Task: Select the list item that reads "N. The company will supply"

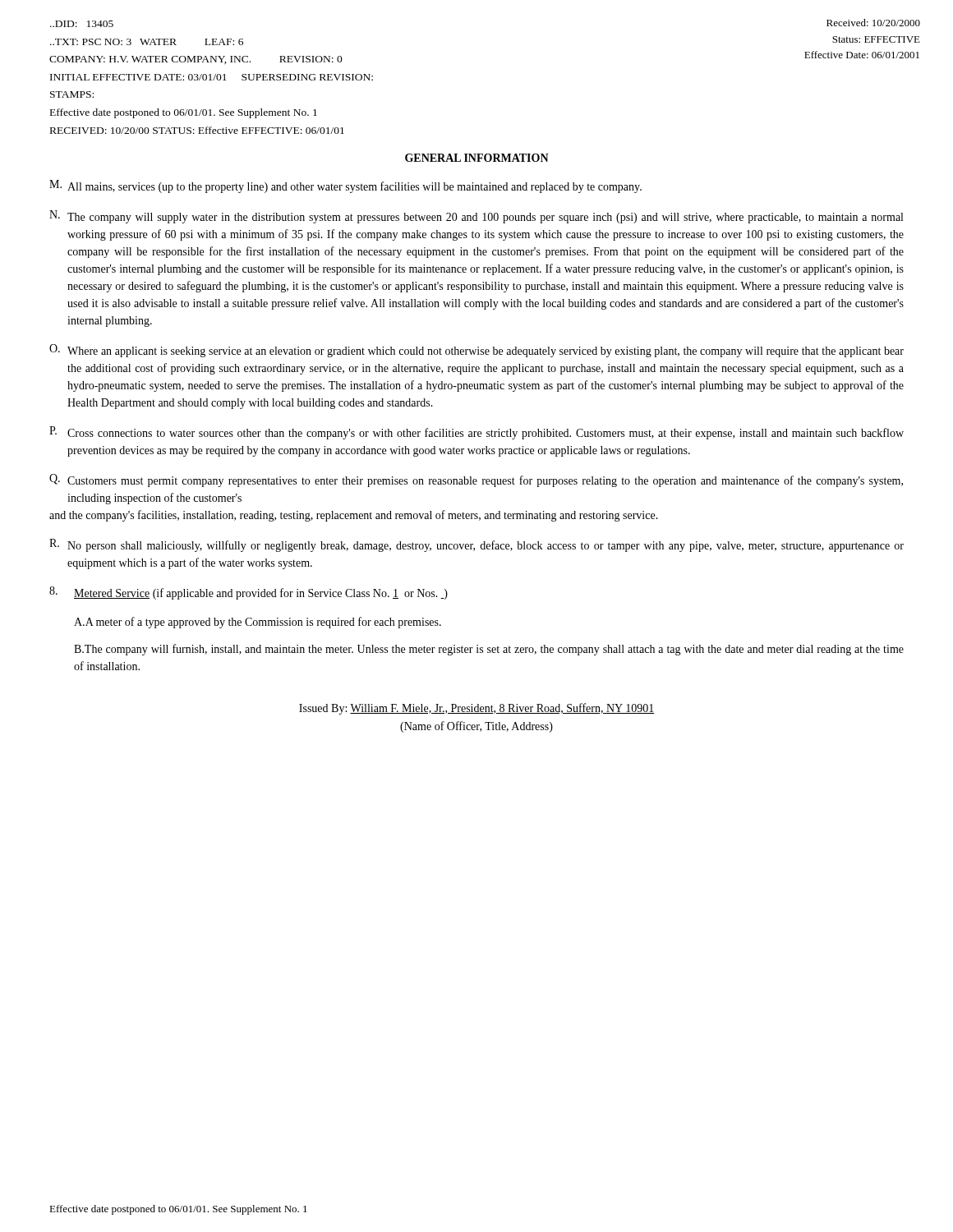Action: tap(476, 269)
